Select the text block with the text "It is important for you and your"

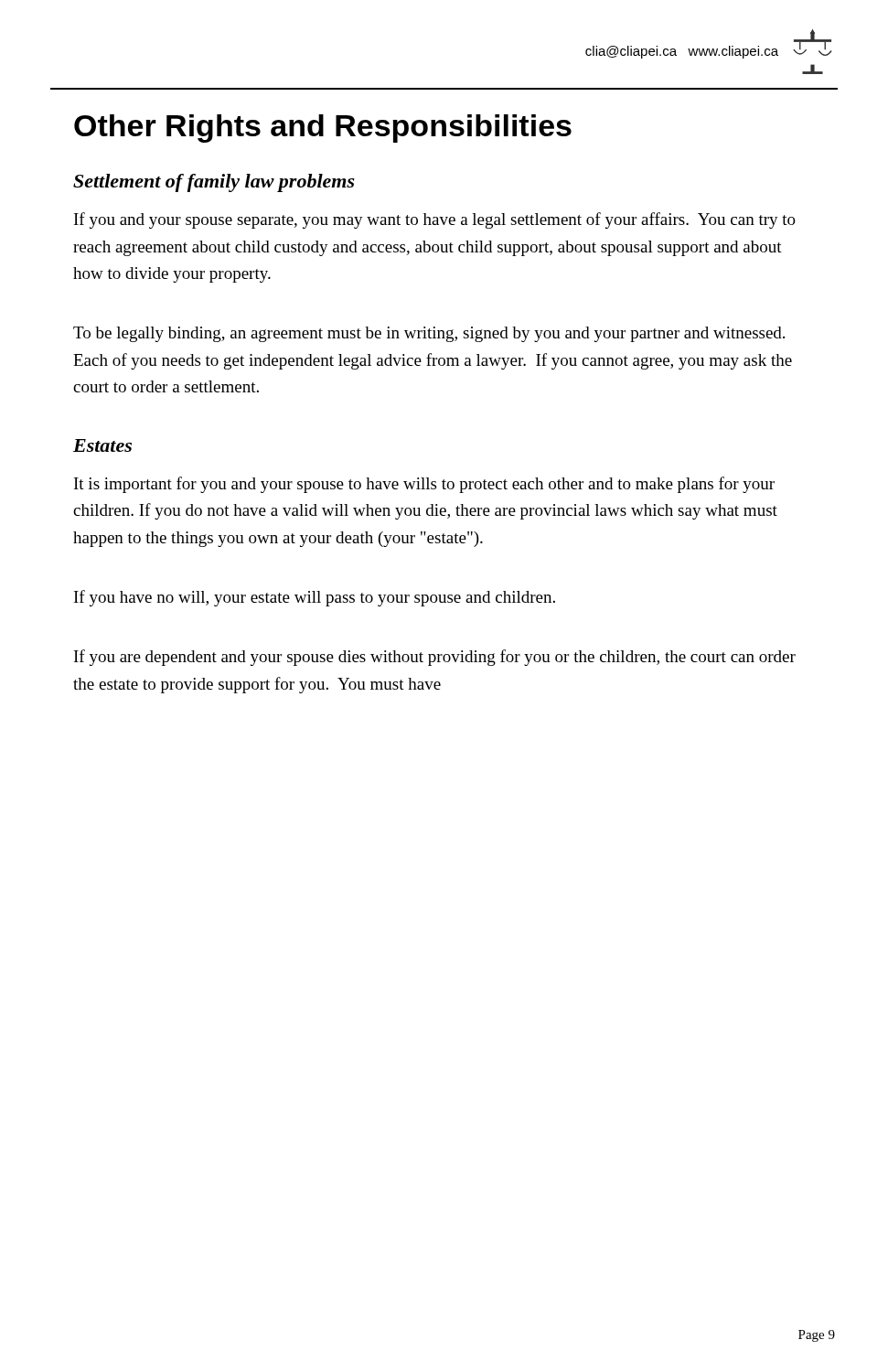pyautogui.click(x=444, y=510)
